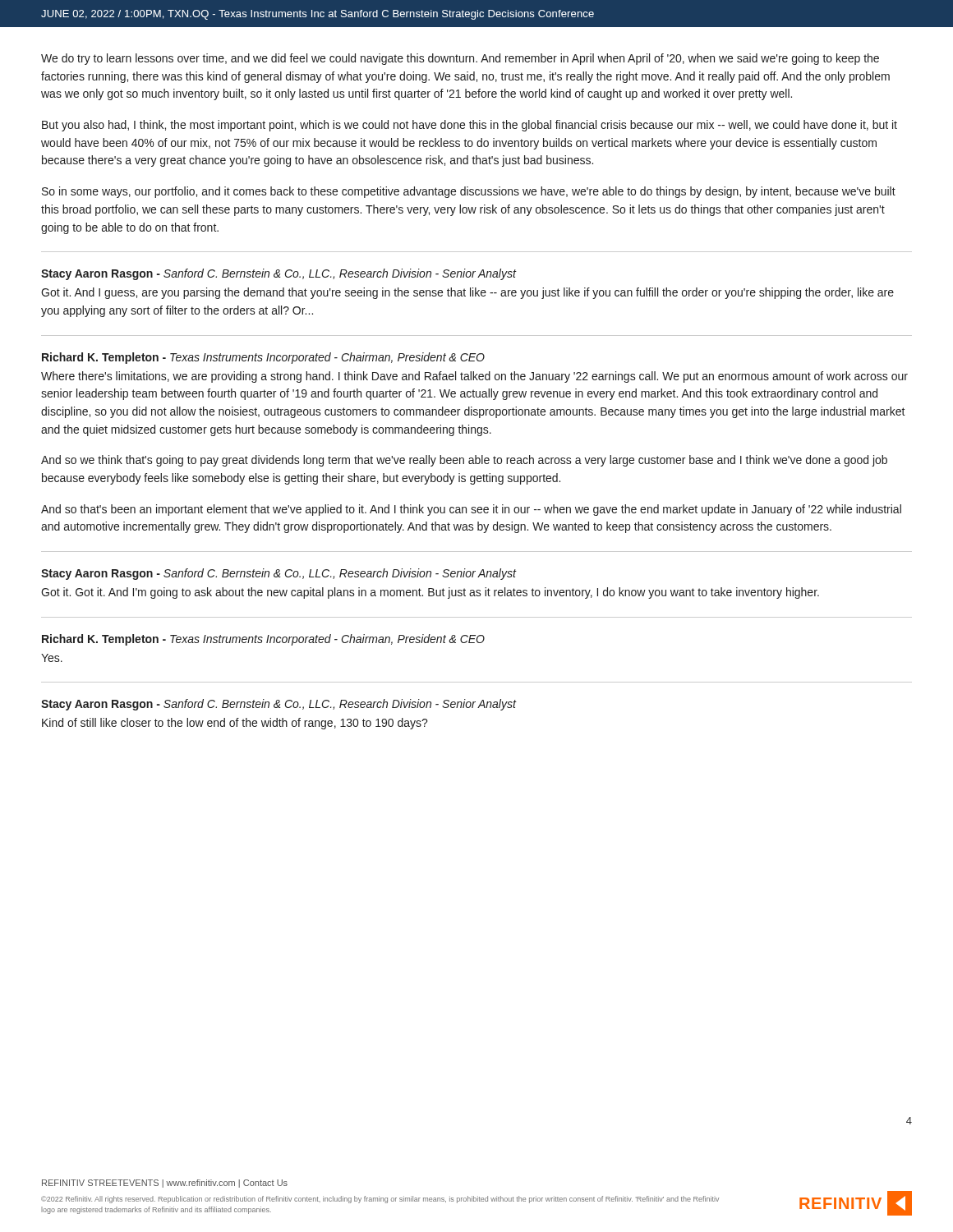Viewport: 953px width, 1232px height.
Task: Point to the block beginning "We do try to learn lessons over time,"
Action: [x=466, y=76]
